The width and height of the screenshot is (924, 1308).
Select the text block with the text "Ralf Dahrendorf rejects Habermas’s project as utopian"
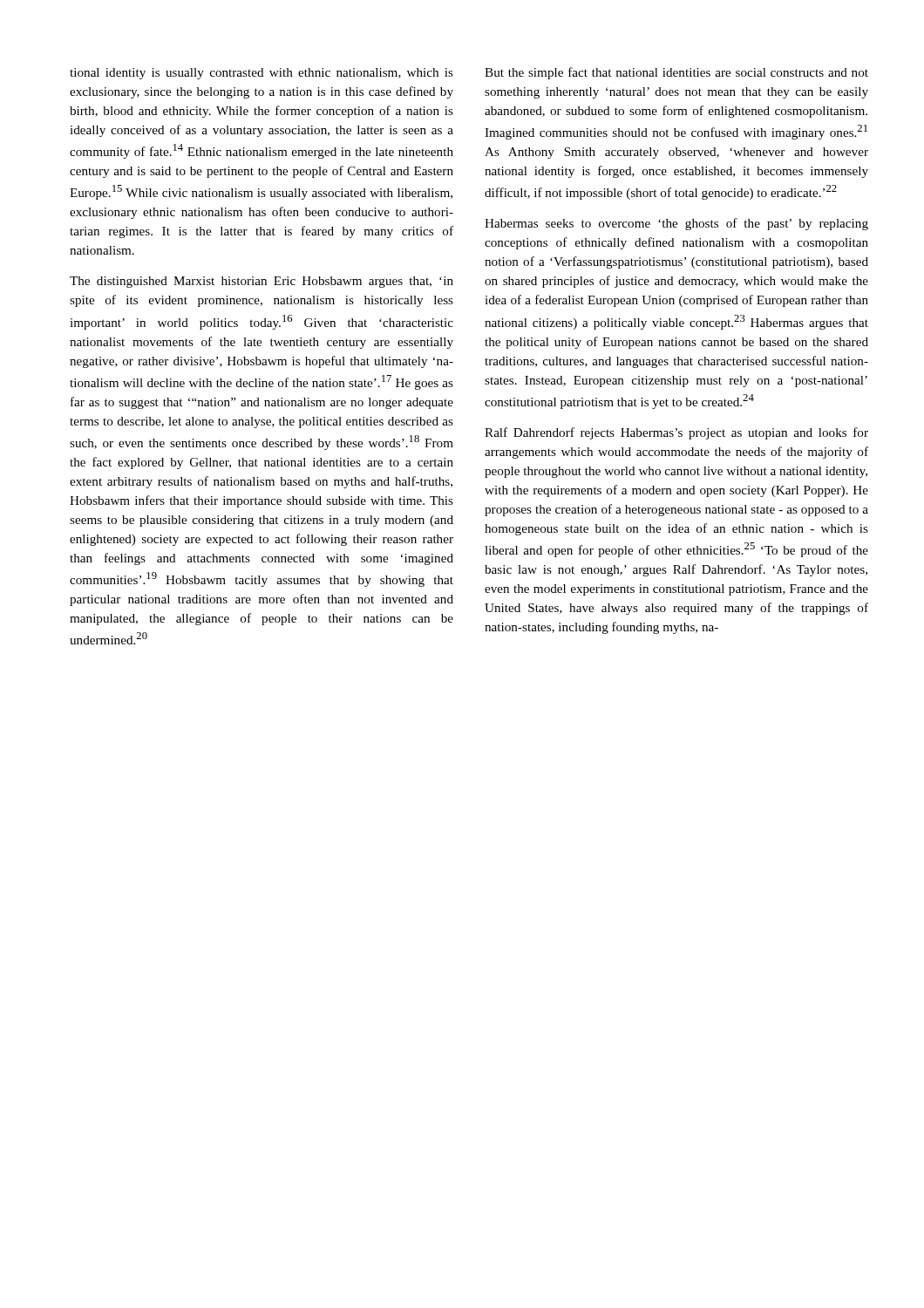[676, 530]
